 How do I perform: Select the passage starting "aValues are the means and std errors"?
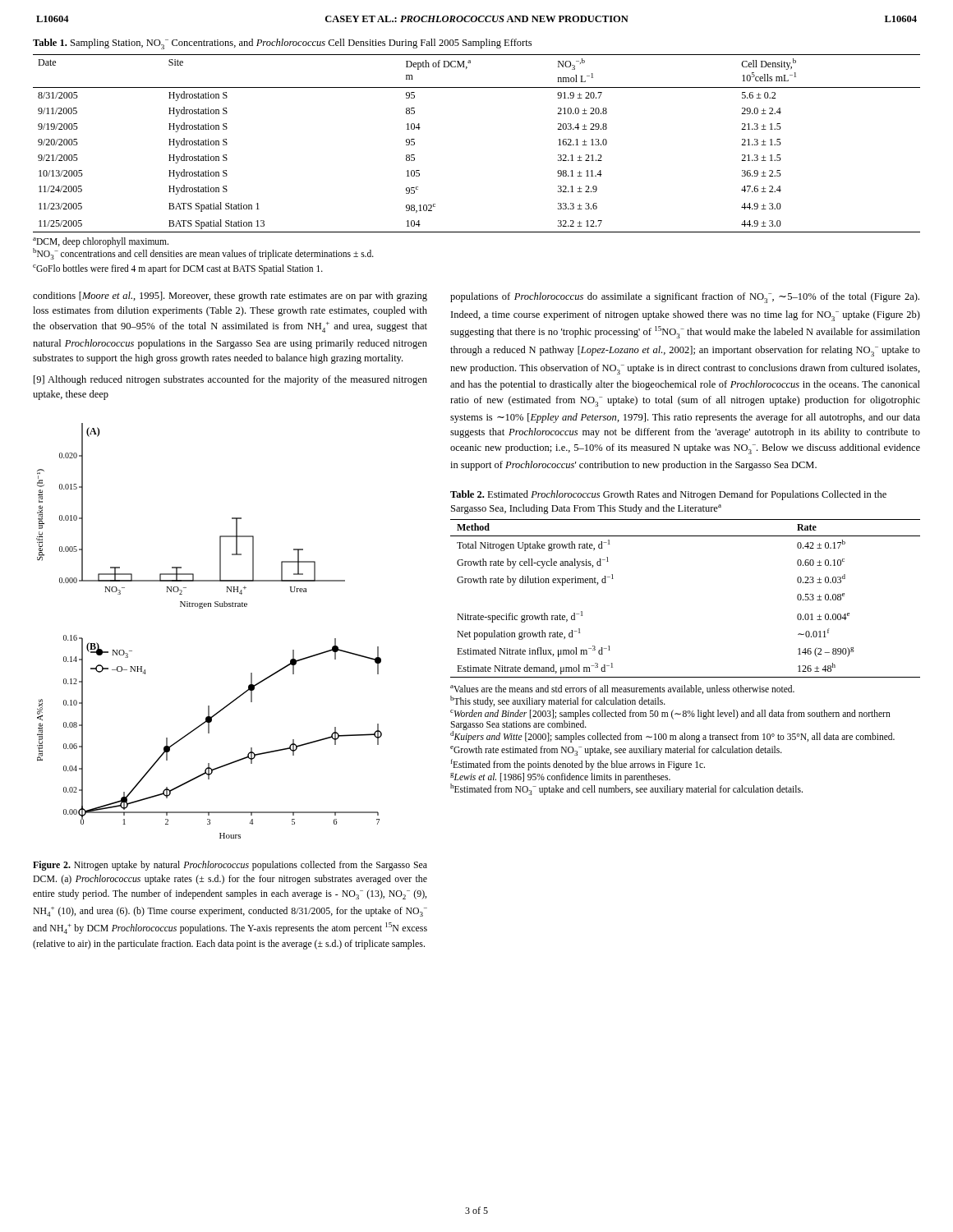673,739
